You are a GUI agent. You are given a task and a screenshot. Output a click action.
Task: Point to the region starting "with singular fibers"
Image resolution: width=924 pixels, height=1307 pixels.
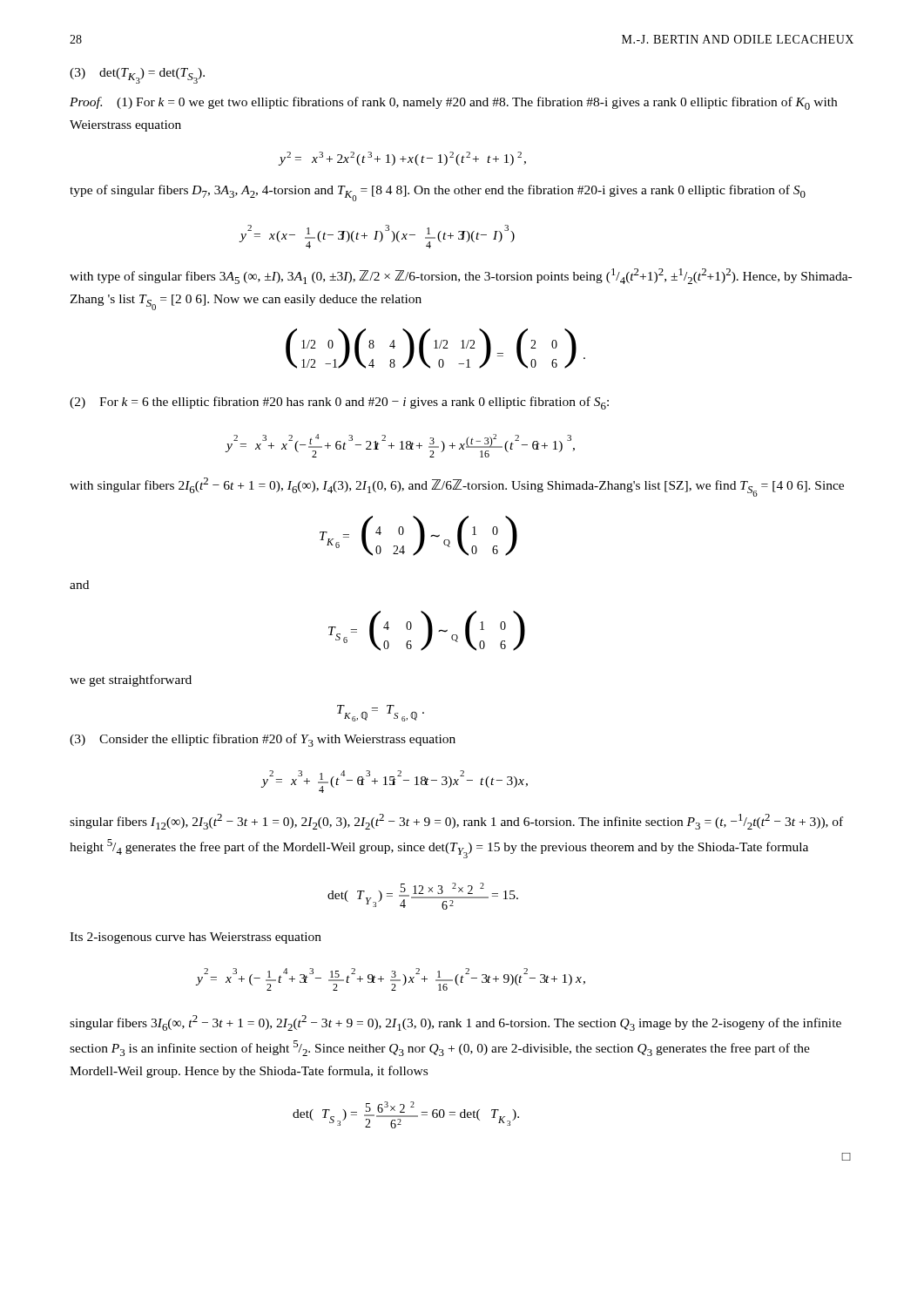pyautogui.click(x=457, y=486)
